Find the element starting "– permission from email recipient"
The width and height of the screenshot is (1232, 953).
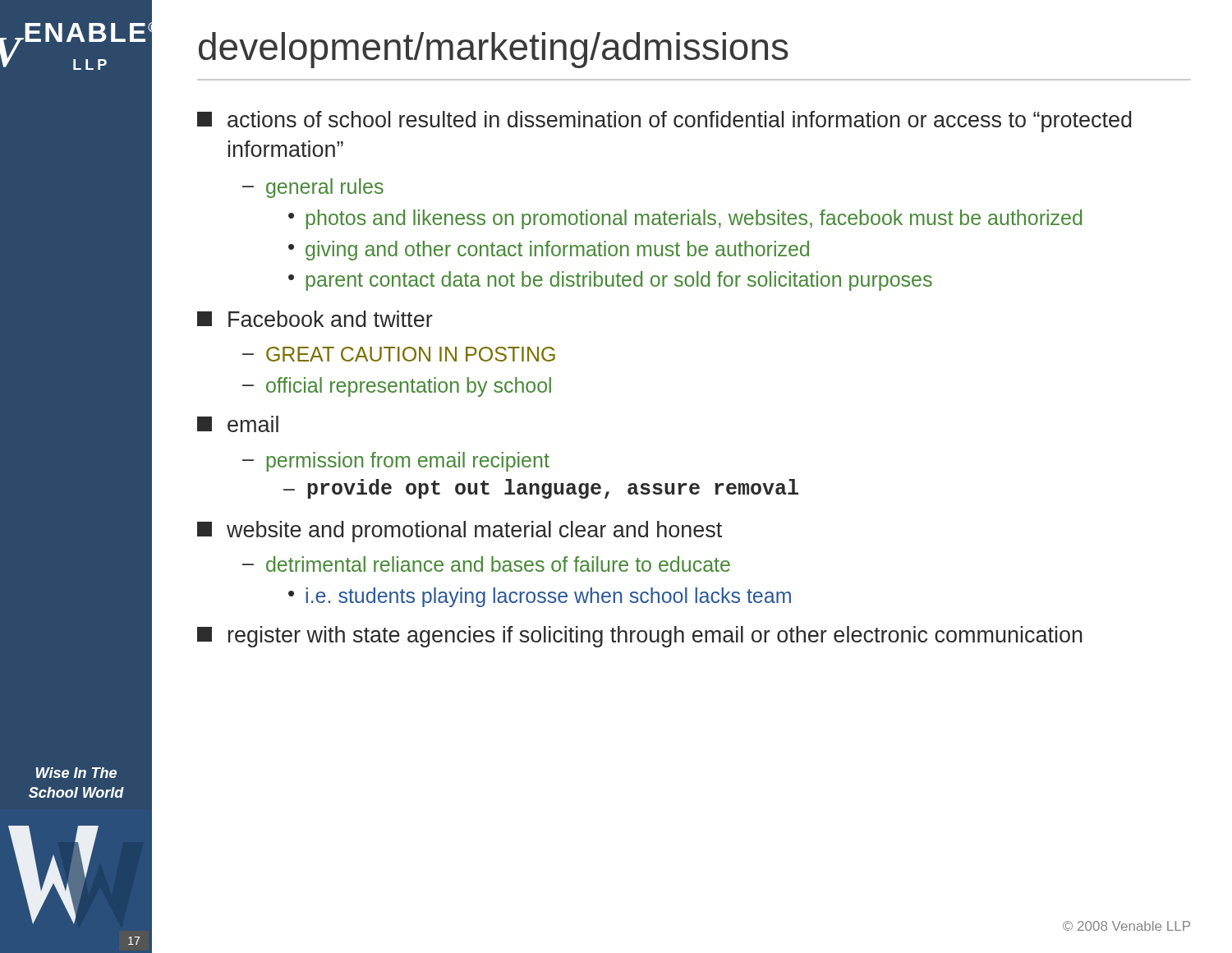pos(396,460)
